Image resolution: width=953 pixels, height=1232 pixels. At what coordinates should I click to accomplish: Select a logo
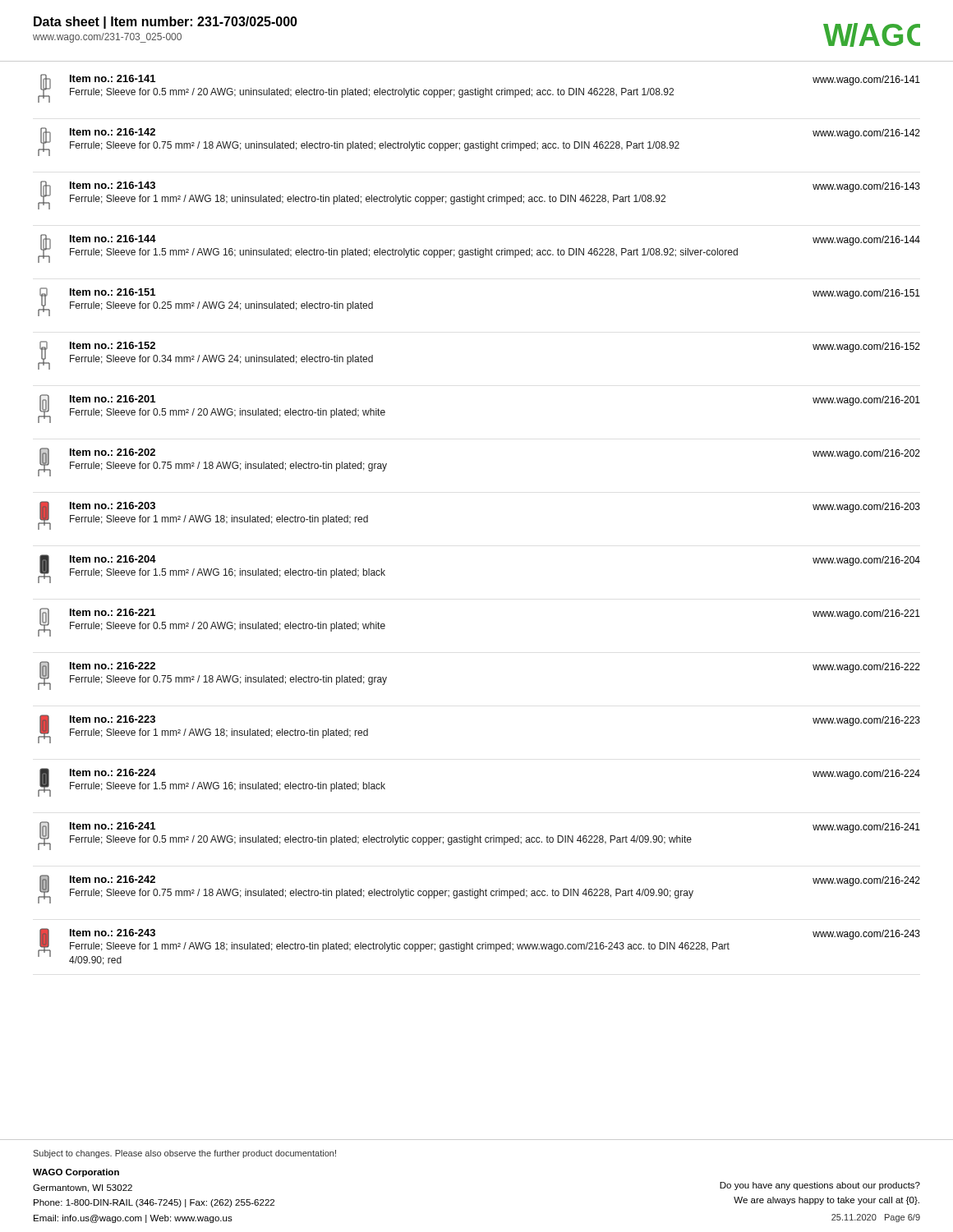point(871,34)
